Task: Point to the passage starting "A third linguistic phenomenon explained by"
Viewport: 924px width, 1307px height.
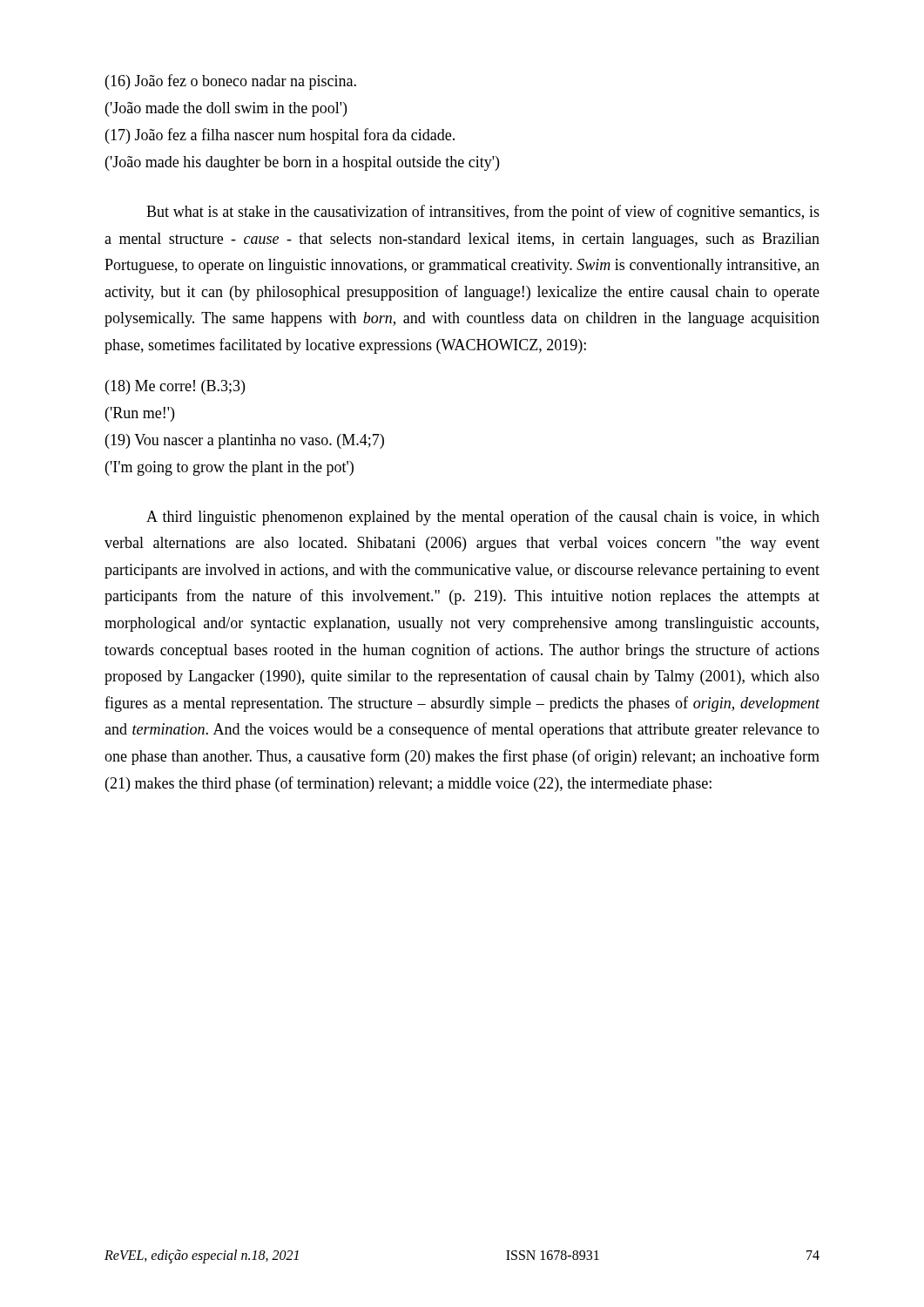Action: pos(462,650)
